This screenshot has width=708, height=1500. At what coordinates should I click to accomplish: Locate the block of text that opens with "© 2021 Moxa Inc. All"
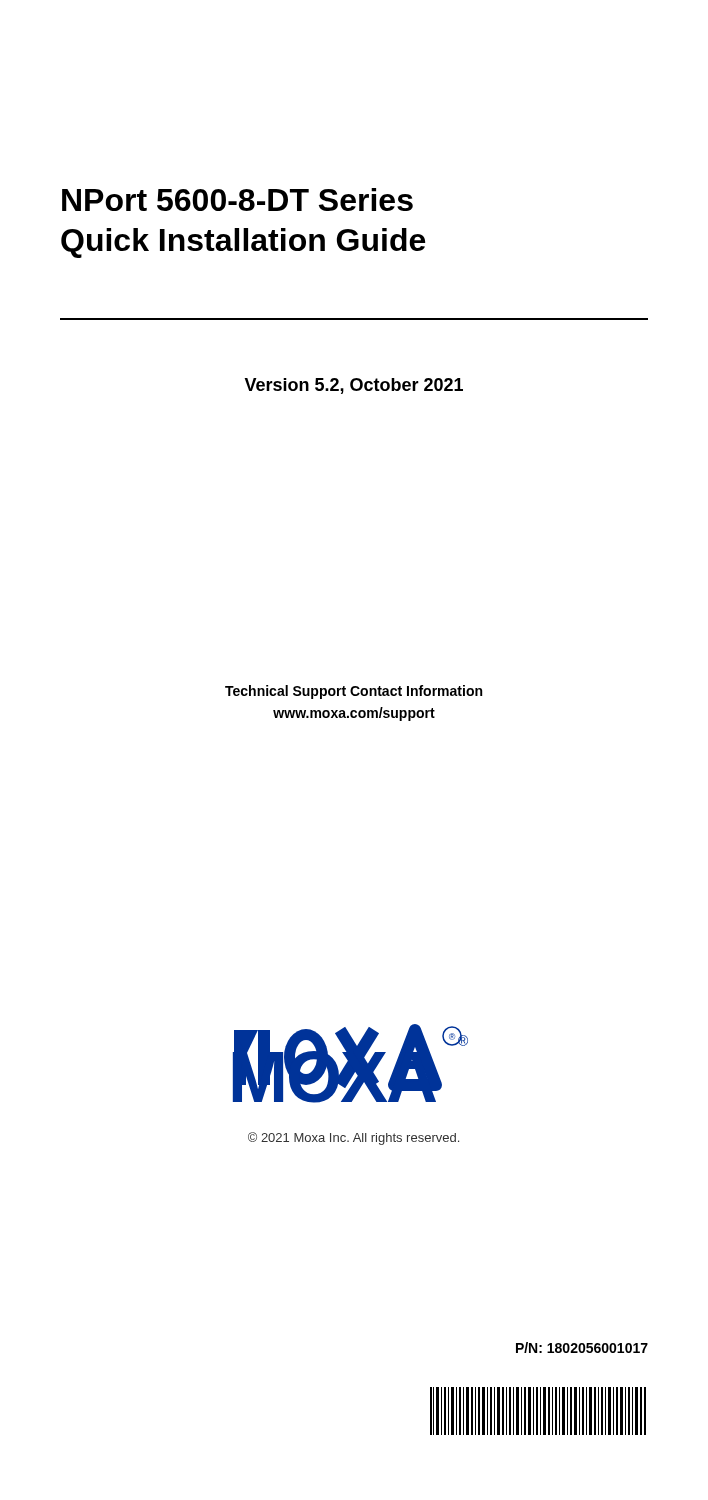[x=354, y=1137]
